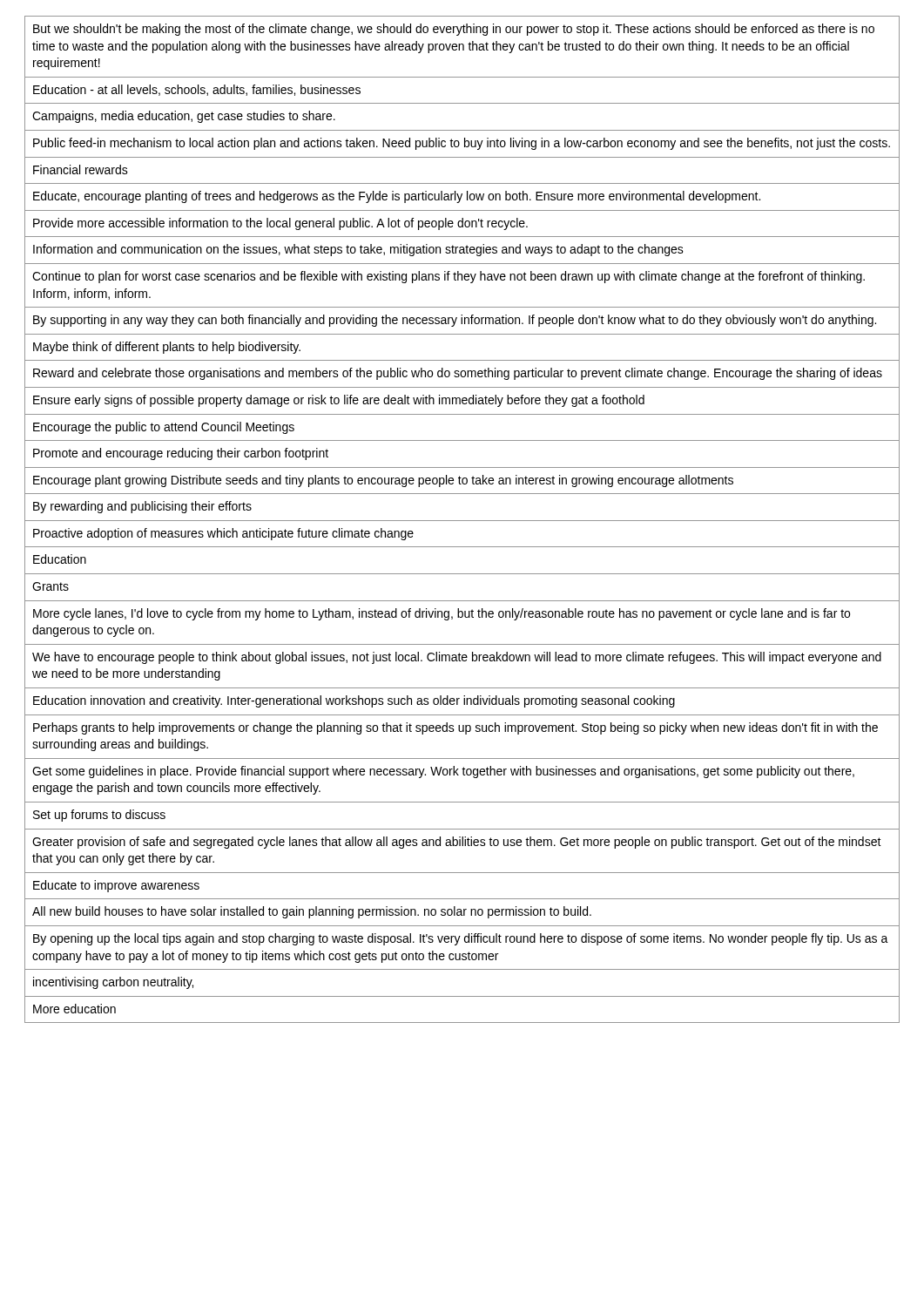Point to the passage starting "More cycle lanes, I'd love to"
Viewport: 924px width, 1307px height.
coord(441,622)
